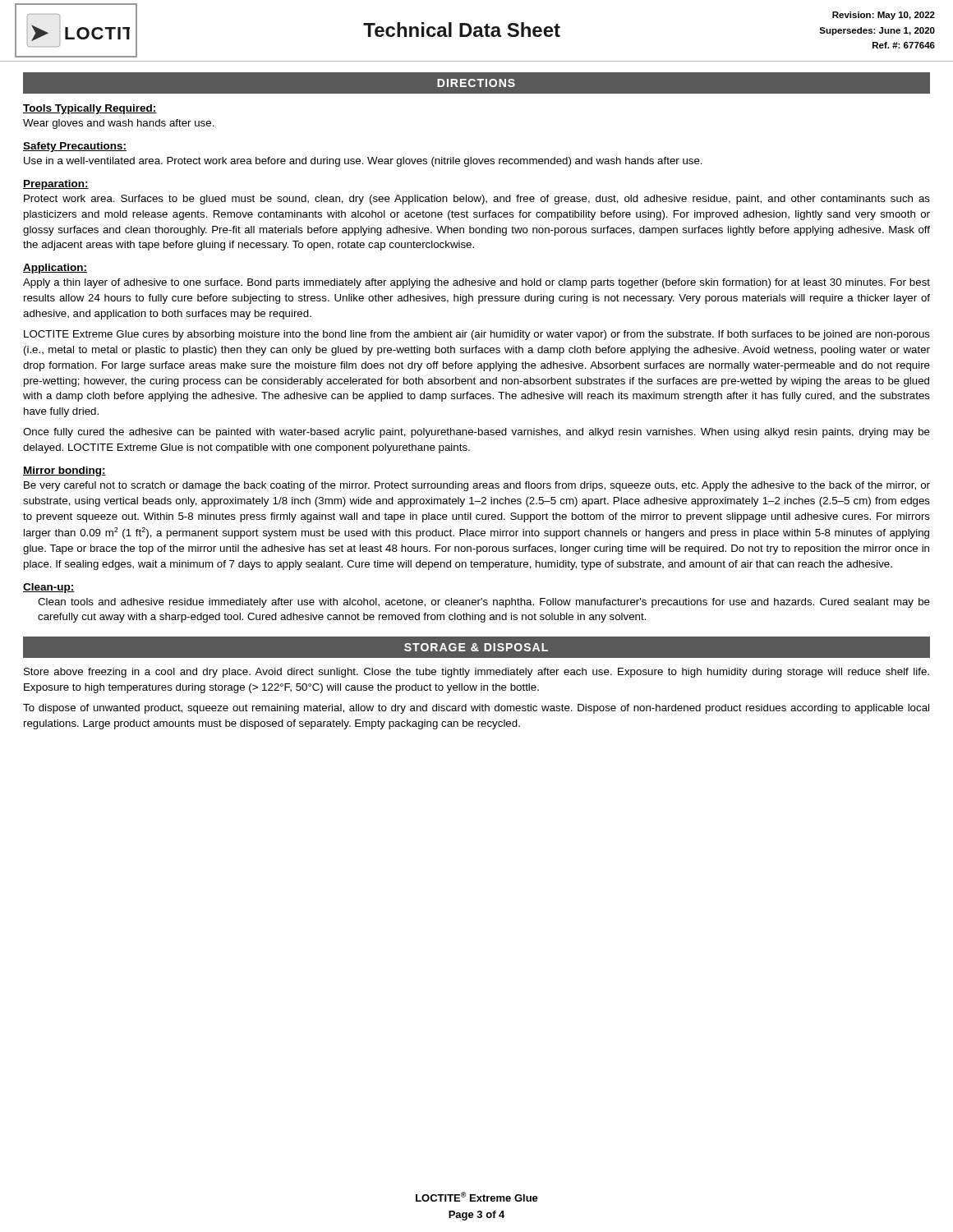This screenshot has width=953, height=1232.
Task: Find the section header that reads "Mirror bonding:"
Action: click(x=64, y=470)
